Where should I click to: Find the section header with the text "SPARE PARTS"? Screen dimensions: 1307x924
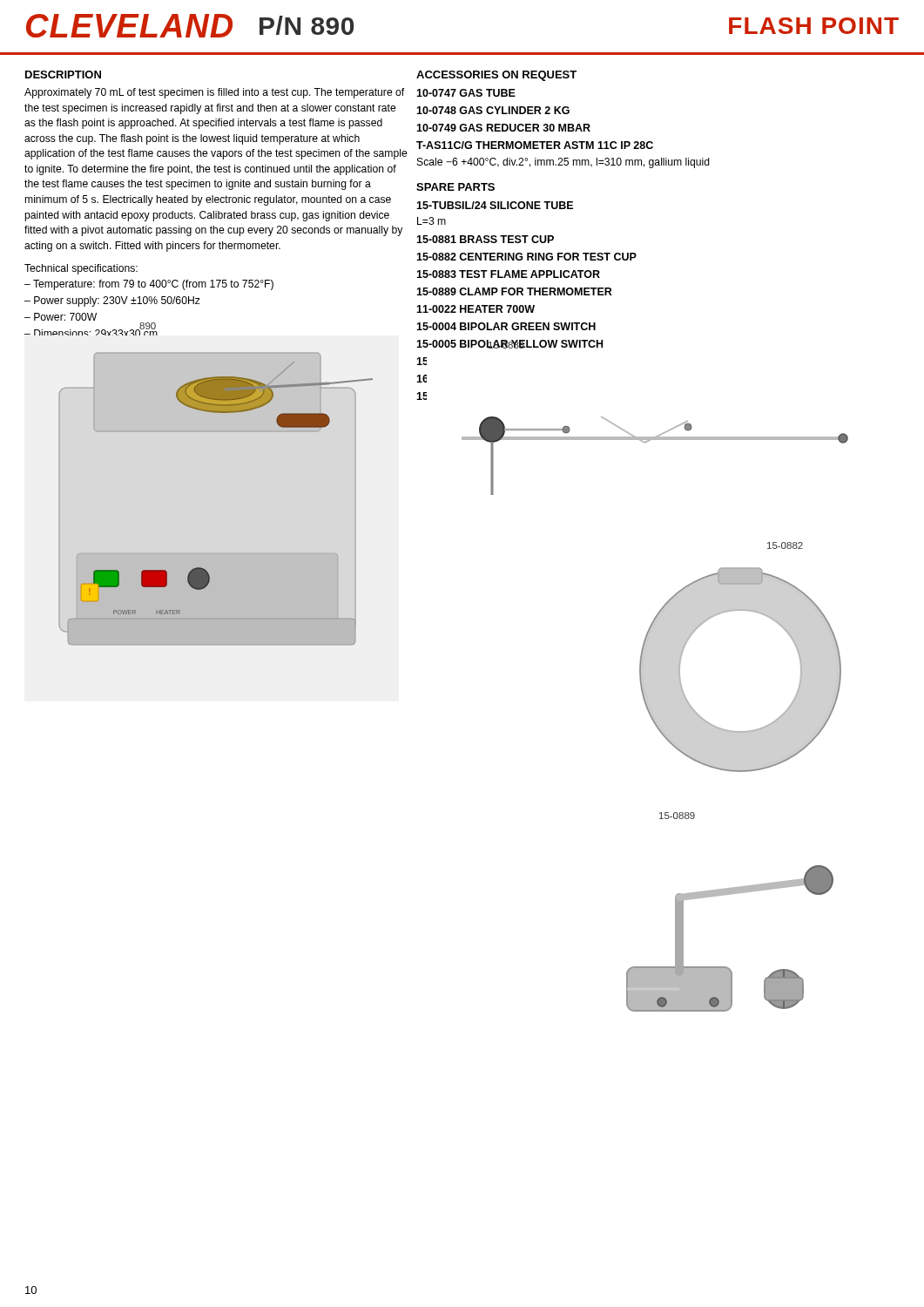456,187
